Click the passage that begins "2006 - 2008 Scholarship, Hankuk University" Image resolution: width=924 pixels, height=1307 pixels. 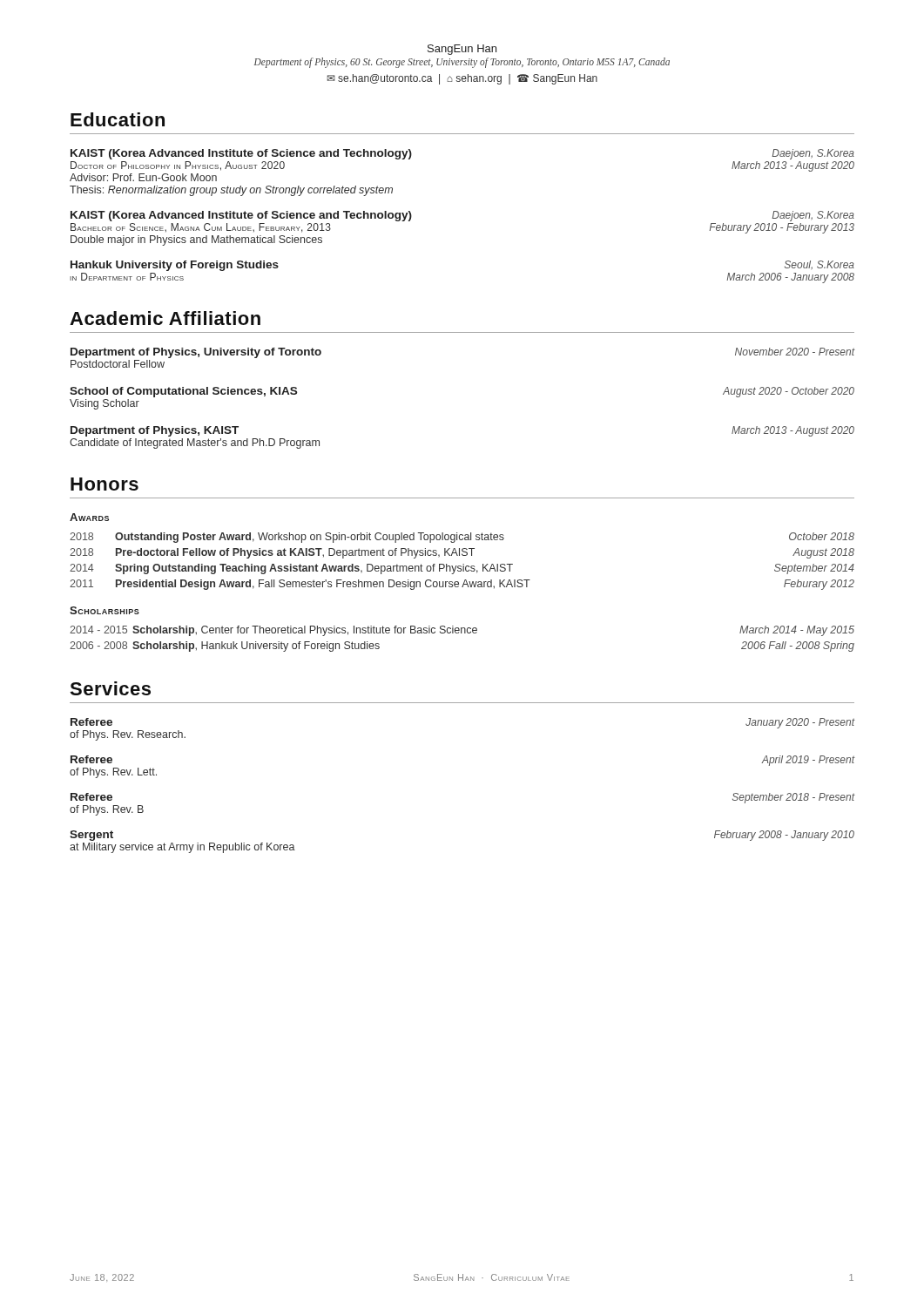(x=227, y=646)
